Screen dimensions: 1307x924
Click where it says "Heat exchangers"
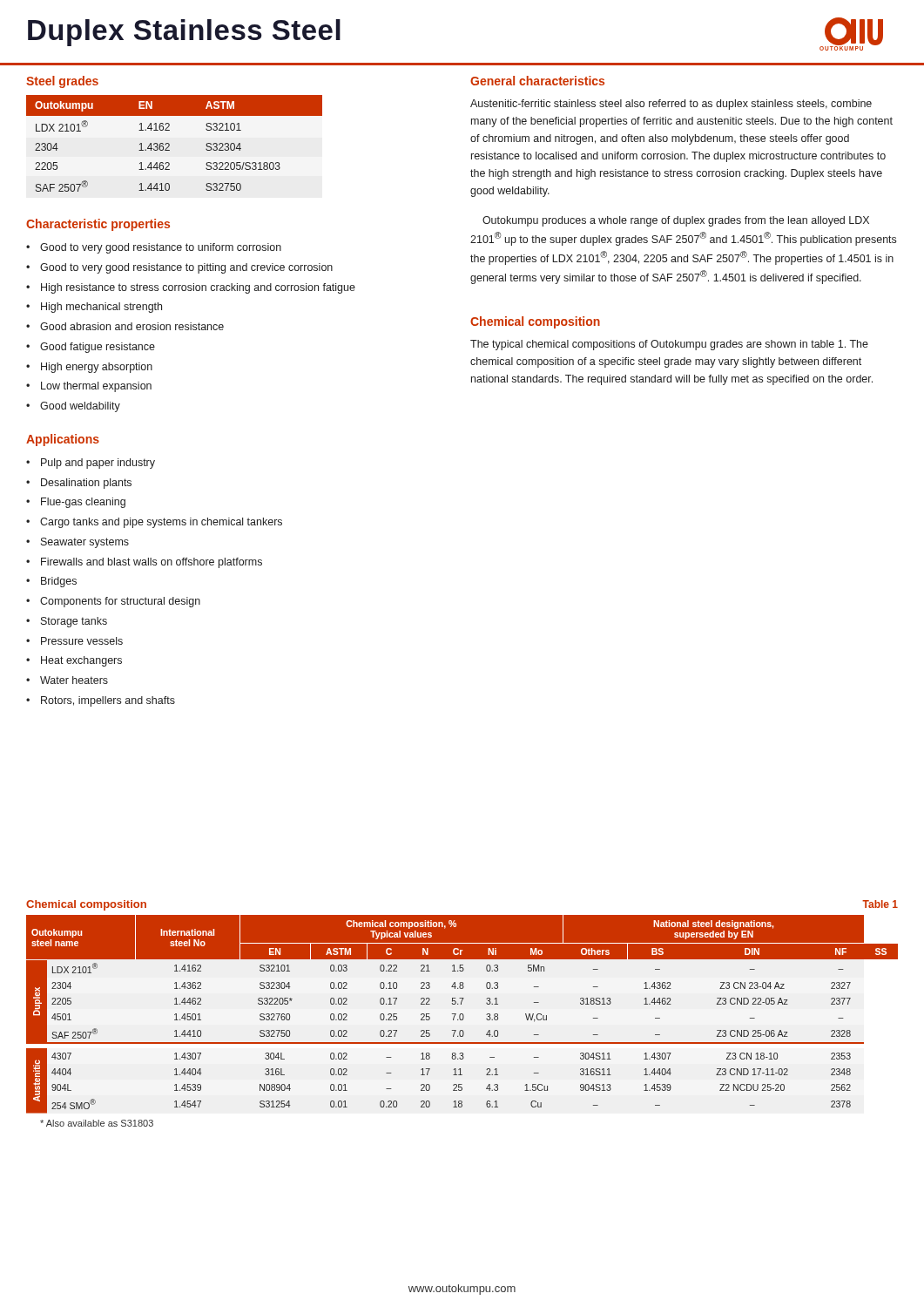click(x=81, y=661)
